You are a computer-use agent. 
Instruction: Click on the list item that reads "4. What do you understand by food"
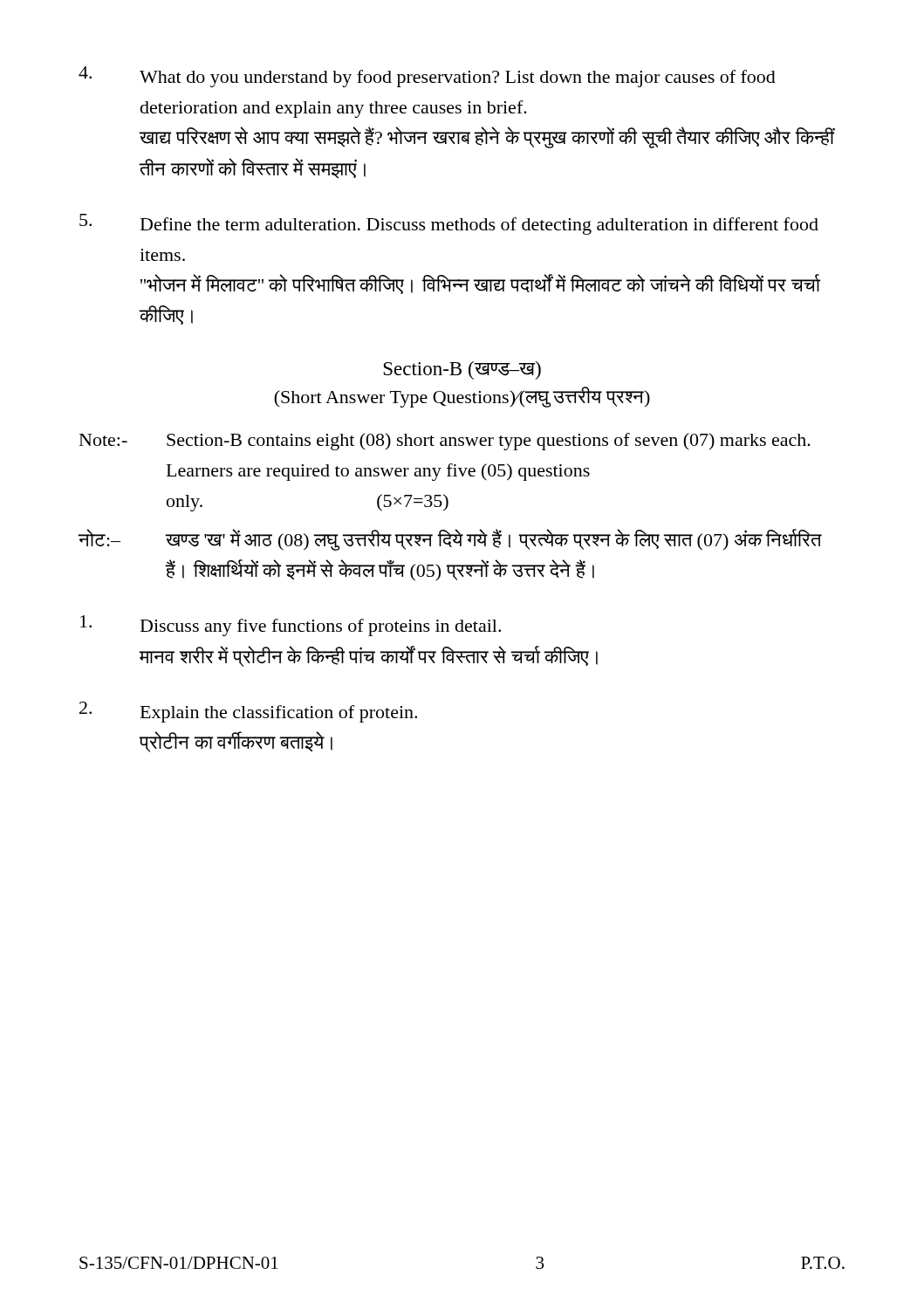coord(462,123)
